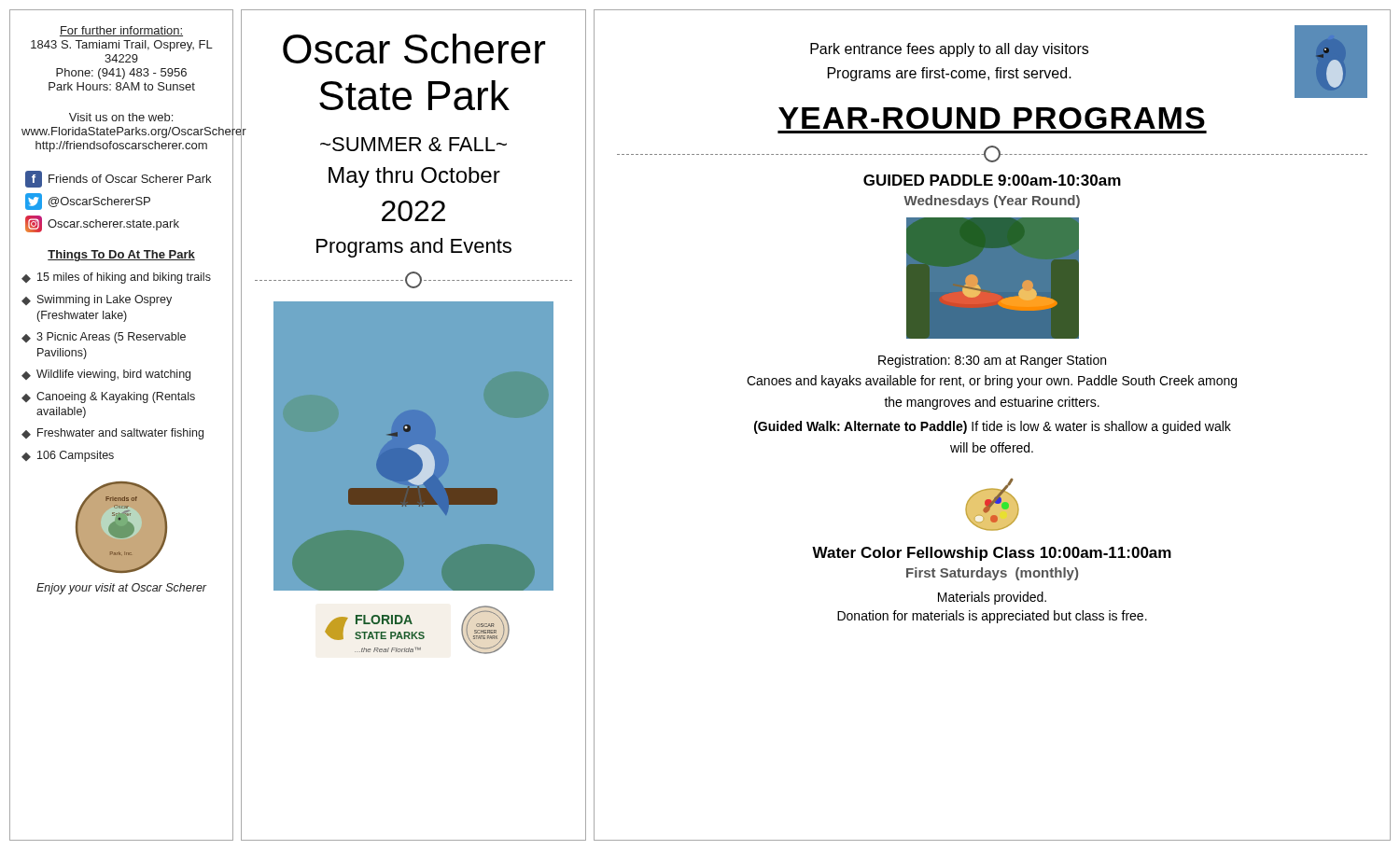
Task: Click on the text that says "Materials provided."
Action: pyautogui.click(x=992, y=597)
